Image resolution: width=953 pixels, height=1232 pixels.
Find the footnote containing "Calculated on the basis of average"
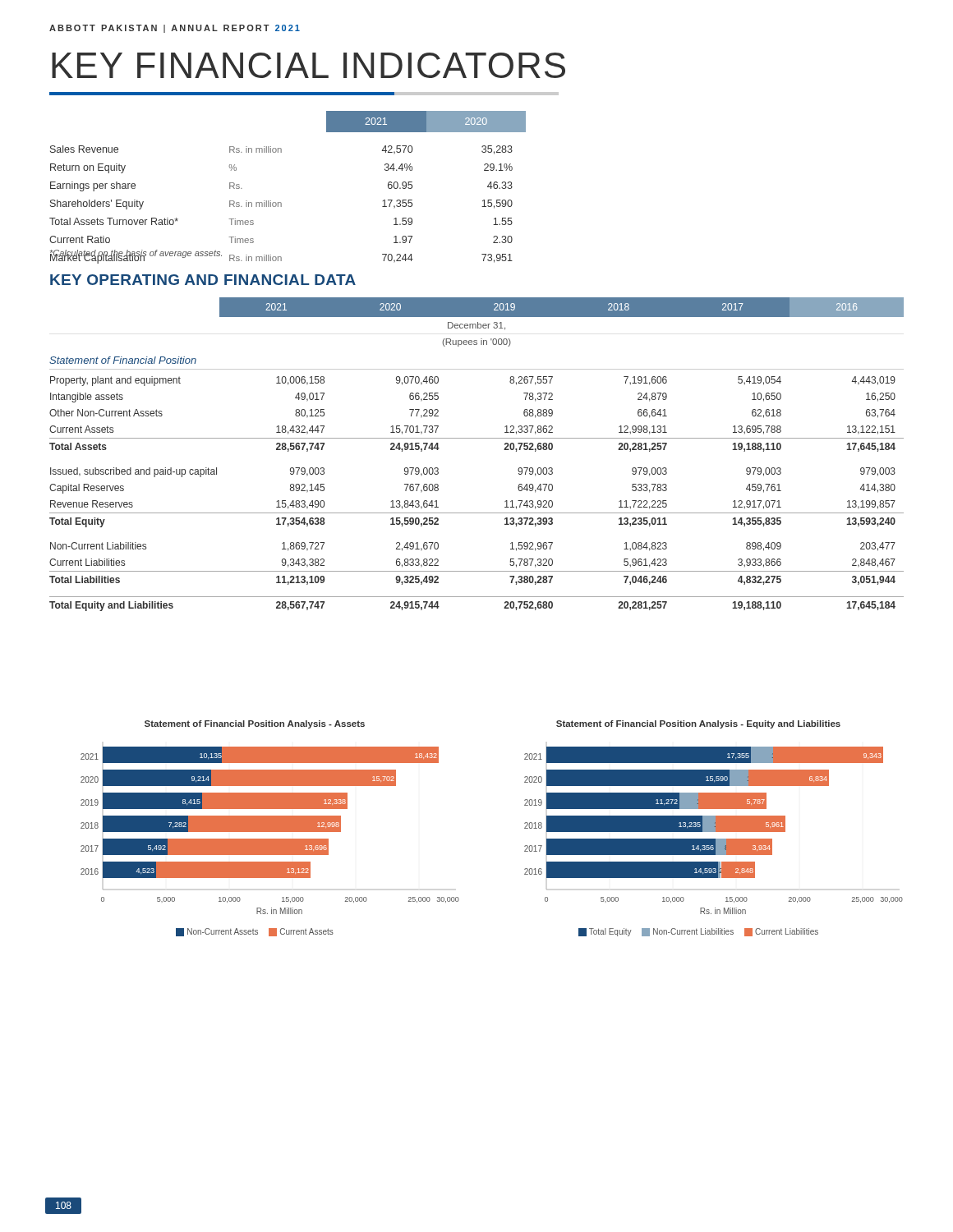[x=136, y=253]
